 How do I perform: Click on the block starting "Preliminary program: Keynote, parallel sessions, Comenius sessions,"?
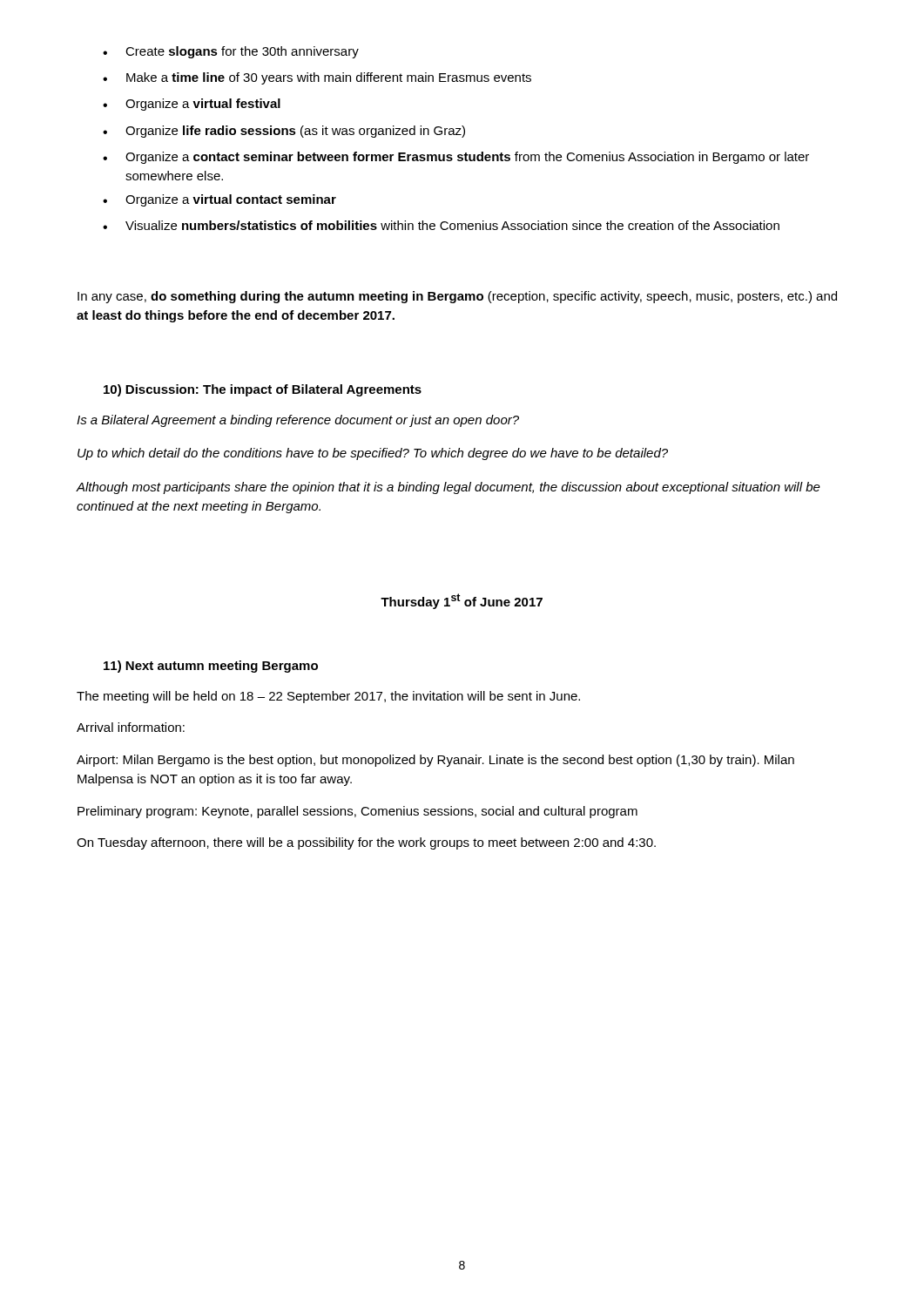pyautogui.click(x=357, y=810)
